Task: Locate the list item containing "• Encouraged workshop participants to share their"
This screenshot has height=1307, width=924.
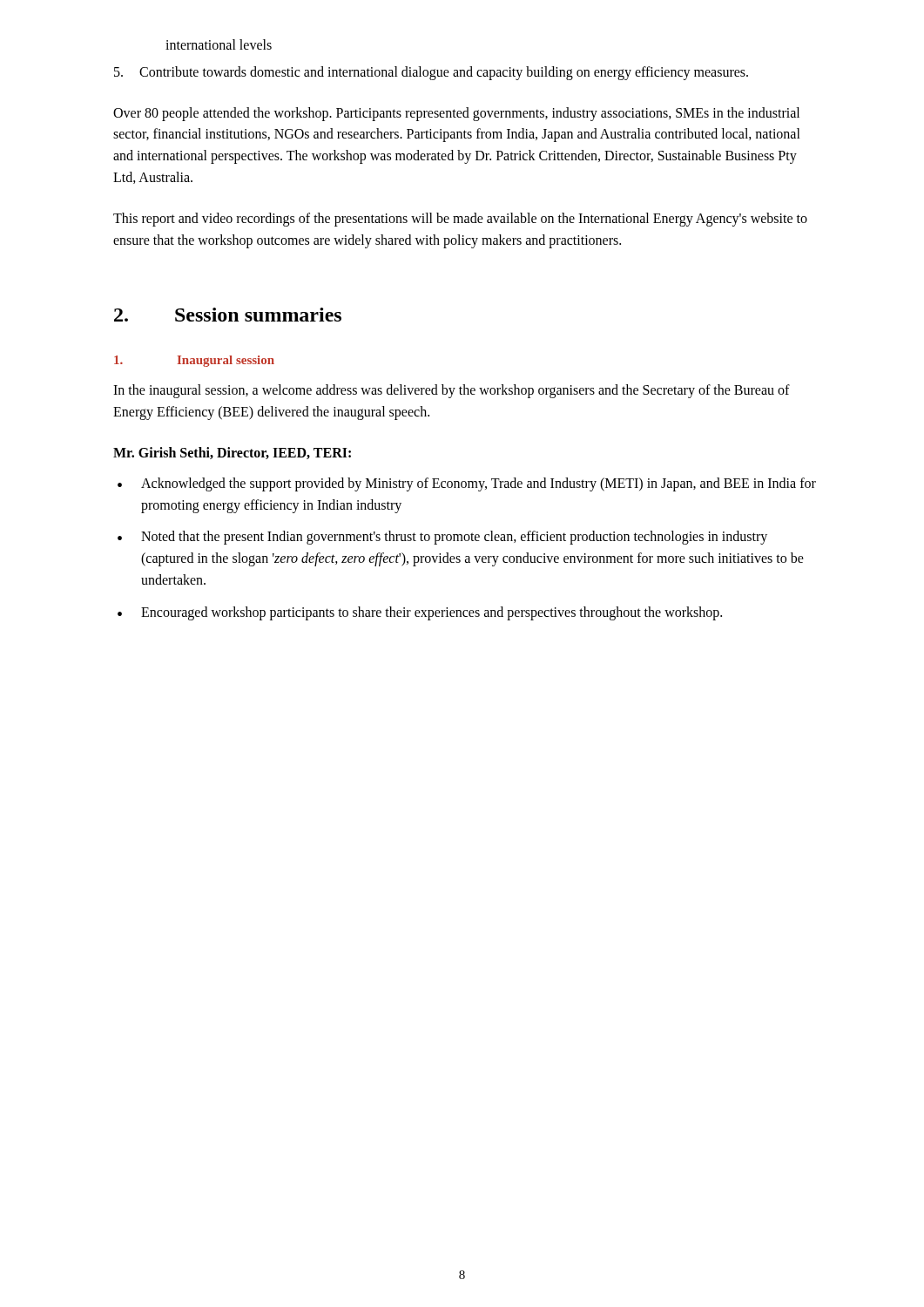Action: coord(466,614)
